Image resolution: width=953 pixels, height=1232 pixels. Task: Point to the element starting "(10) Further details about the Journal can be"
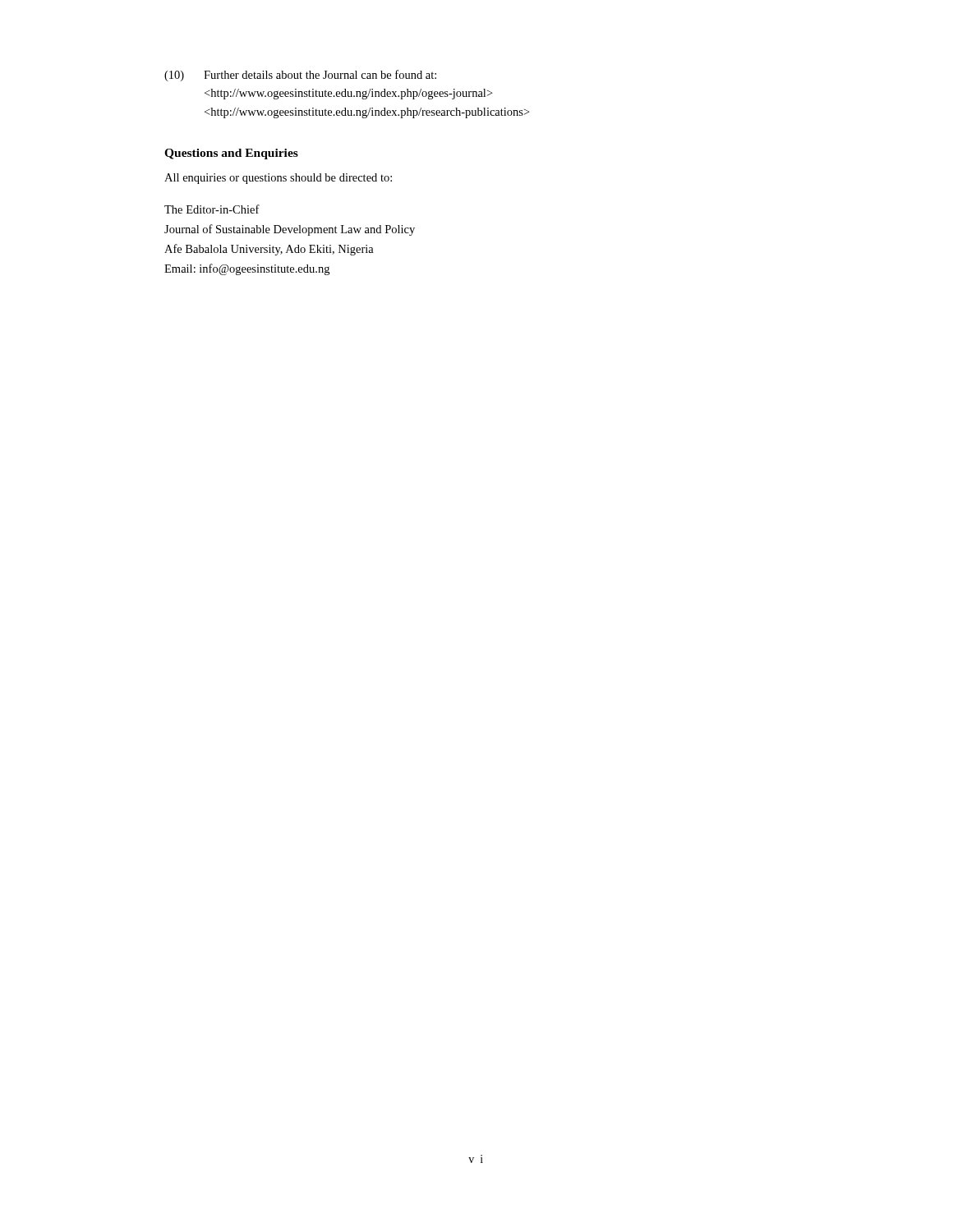[347, 93]
